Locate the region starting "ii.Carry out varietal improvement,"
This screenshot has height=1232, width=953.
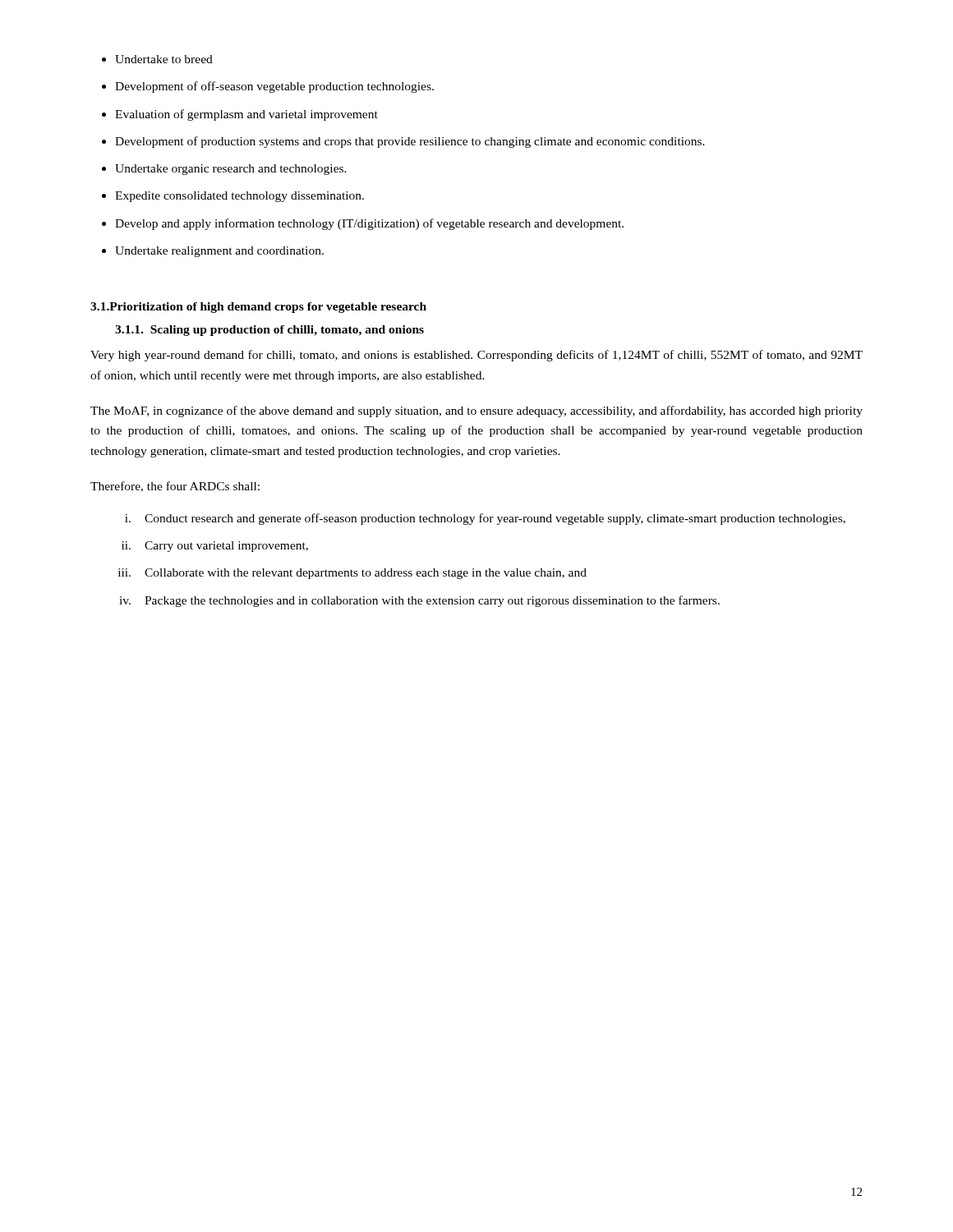coord(215,547)
